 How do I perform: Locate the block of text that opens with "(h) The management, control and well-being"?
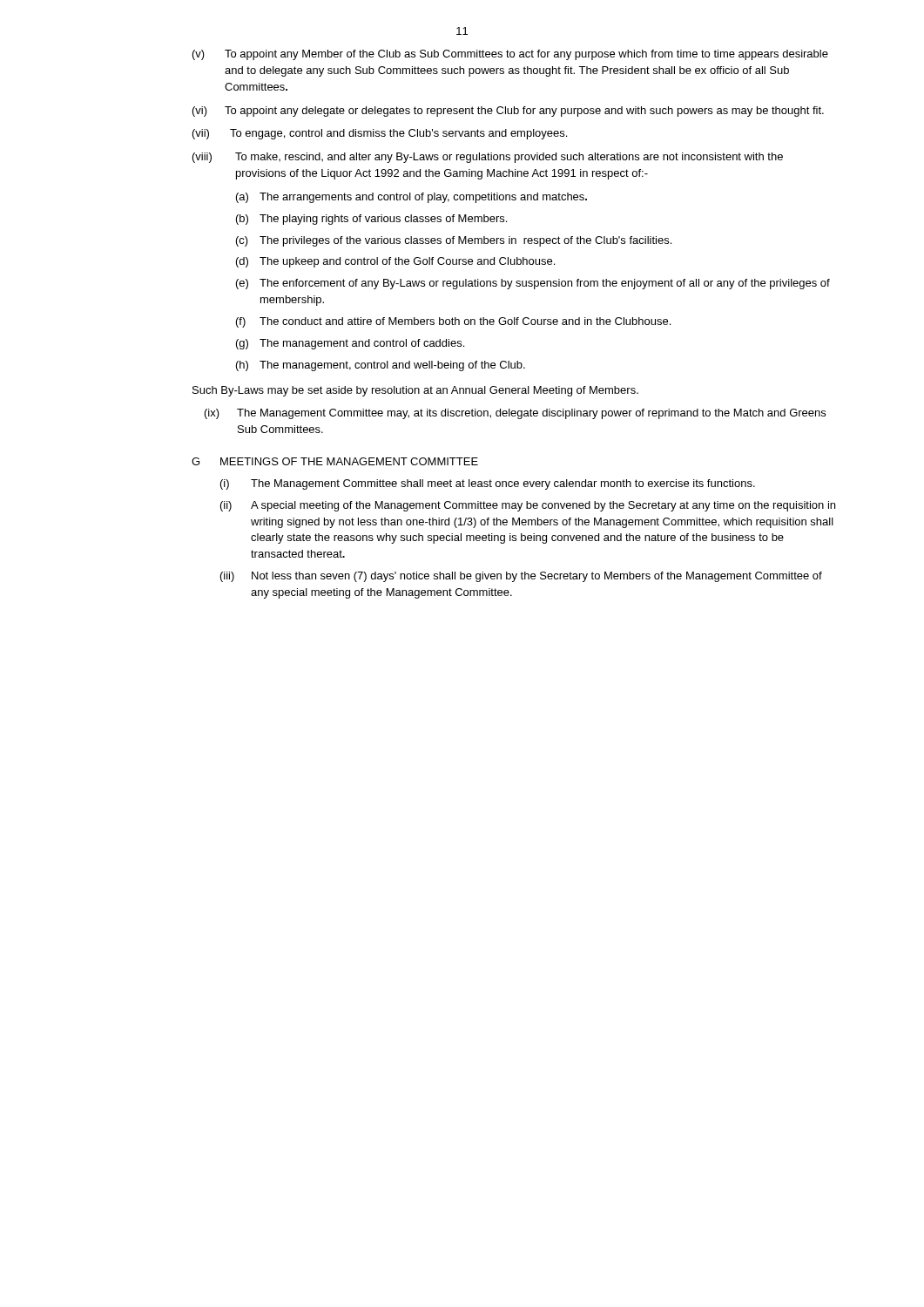click(380, 365)
